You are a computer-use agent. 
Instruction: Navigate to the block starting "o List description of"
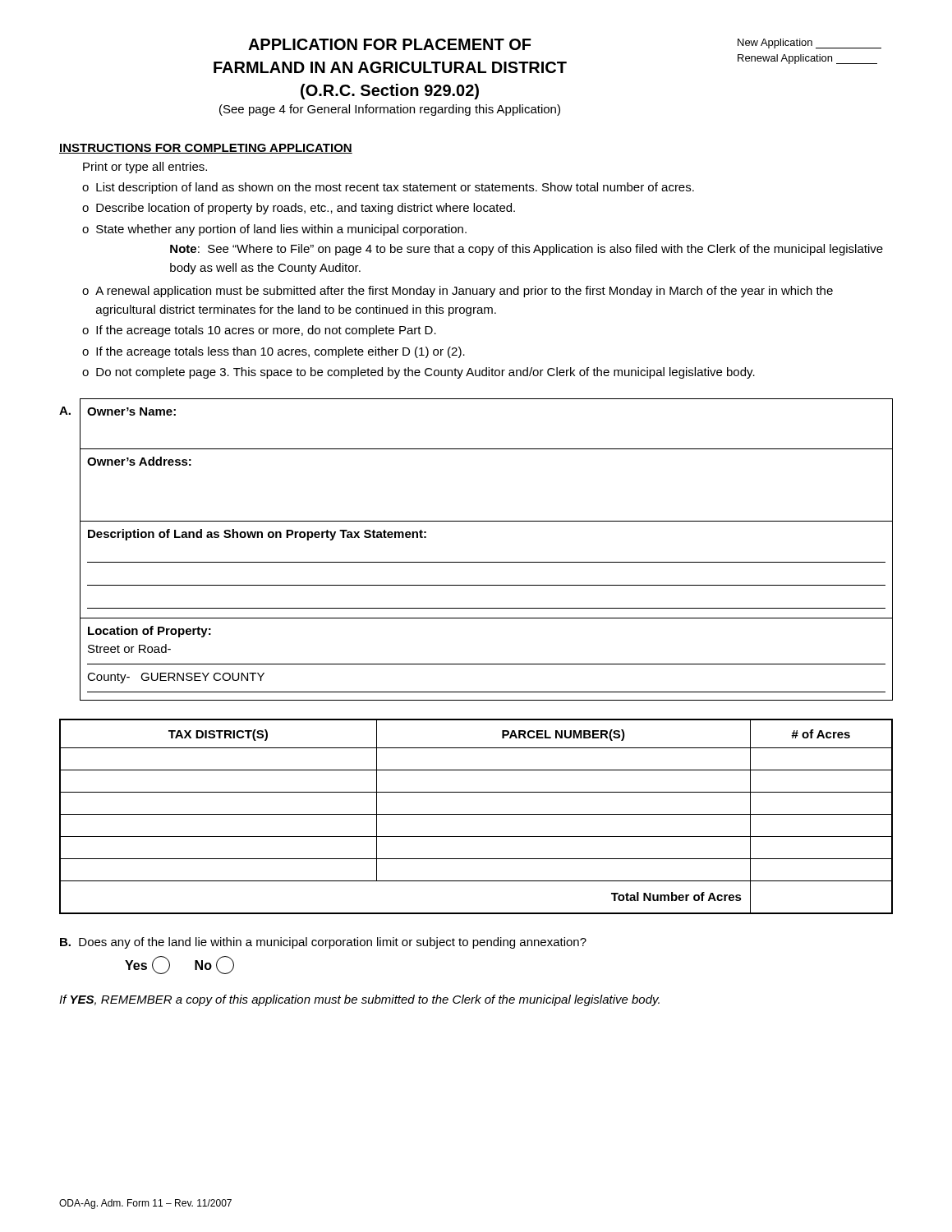pyautogui.click(x=488, y=187)
